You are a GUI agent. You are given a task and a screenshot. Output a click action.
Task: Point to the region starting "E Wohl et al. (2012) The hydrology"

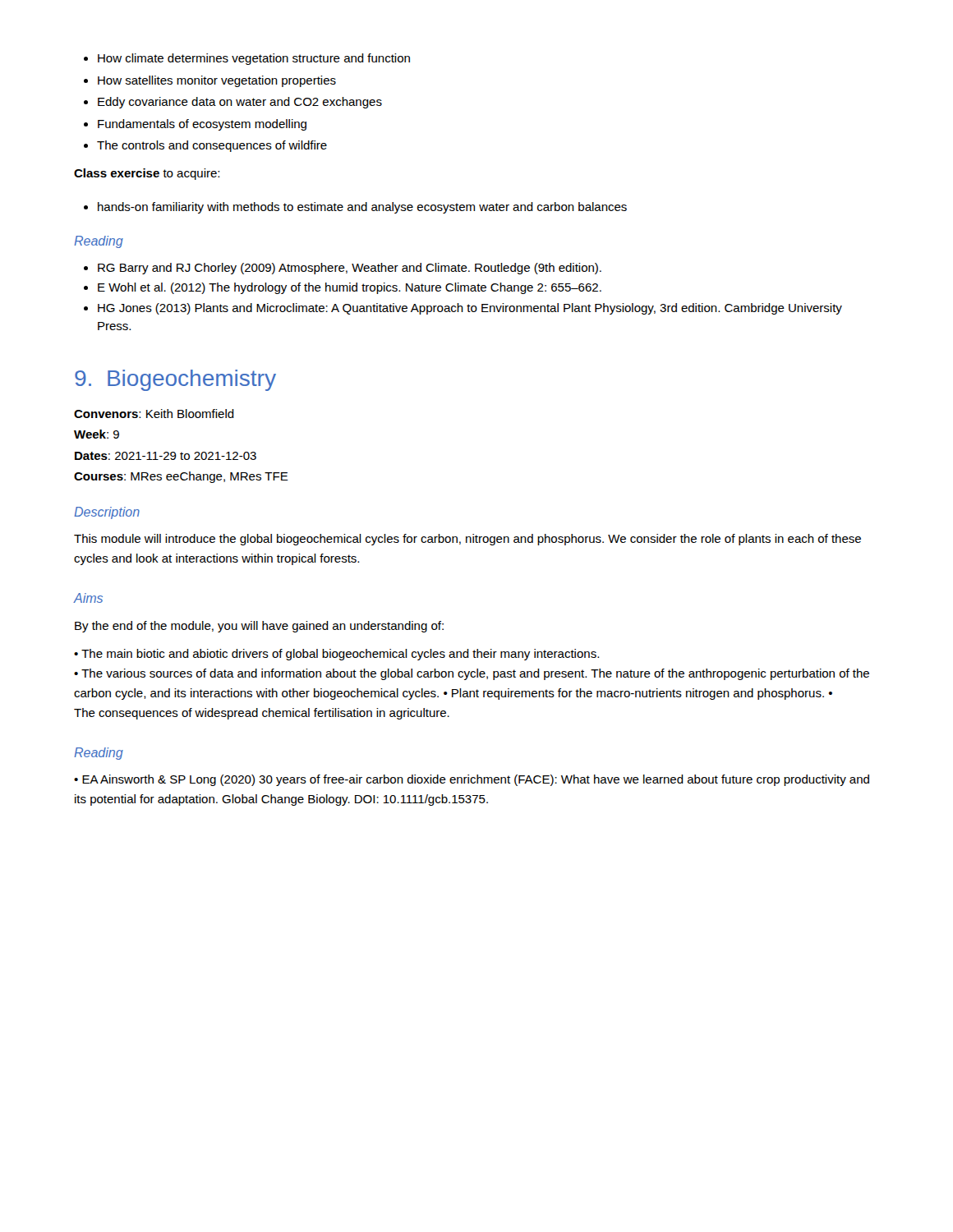pos(476,288)
